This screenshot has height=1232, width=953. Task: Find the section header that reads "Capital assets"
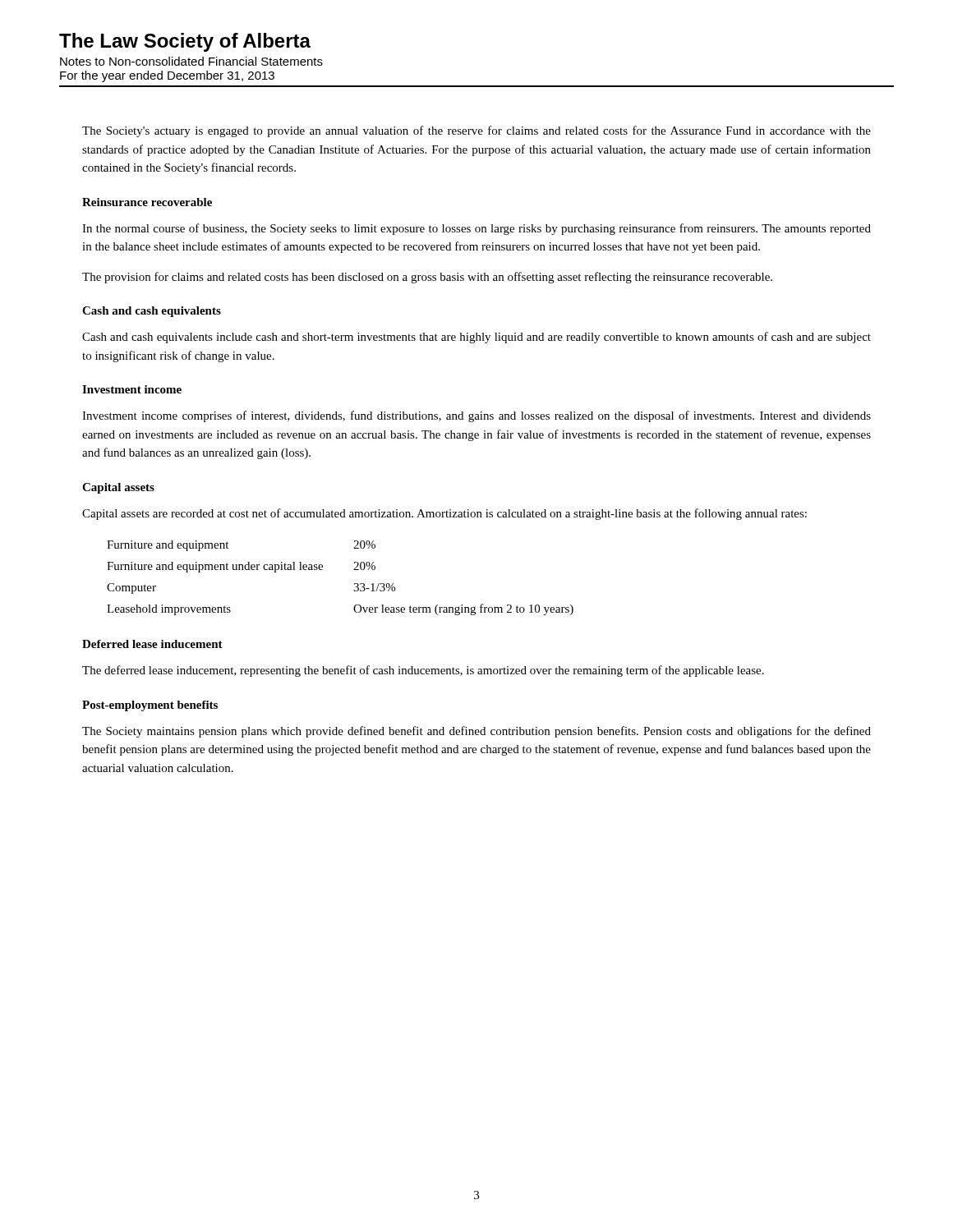pos(118,487)
